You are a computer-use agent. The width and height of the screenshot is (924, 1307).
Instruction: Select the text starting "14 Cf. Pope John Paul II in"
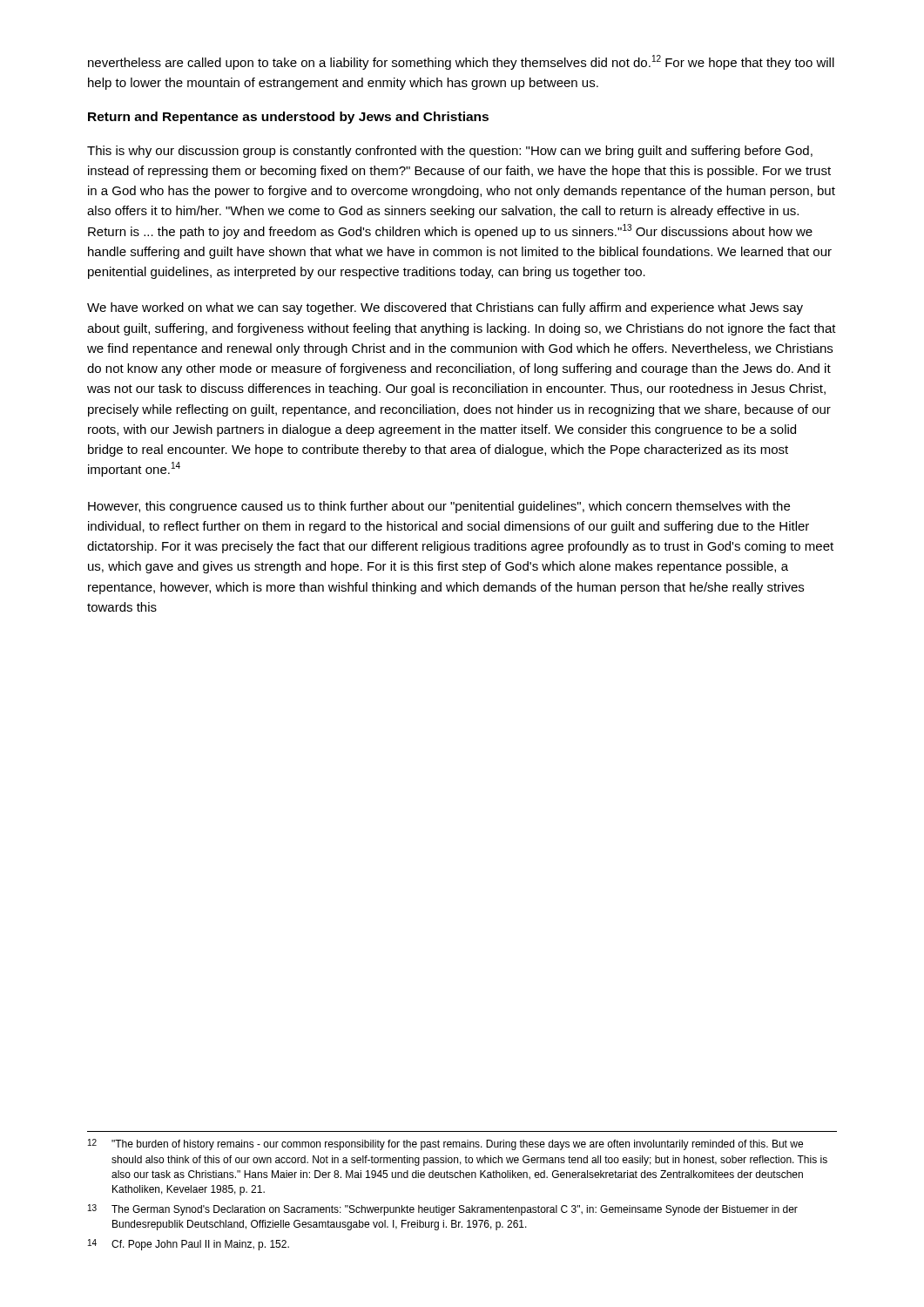pyautogui.click(x=189, y=1245)
